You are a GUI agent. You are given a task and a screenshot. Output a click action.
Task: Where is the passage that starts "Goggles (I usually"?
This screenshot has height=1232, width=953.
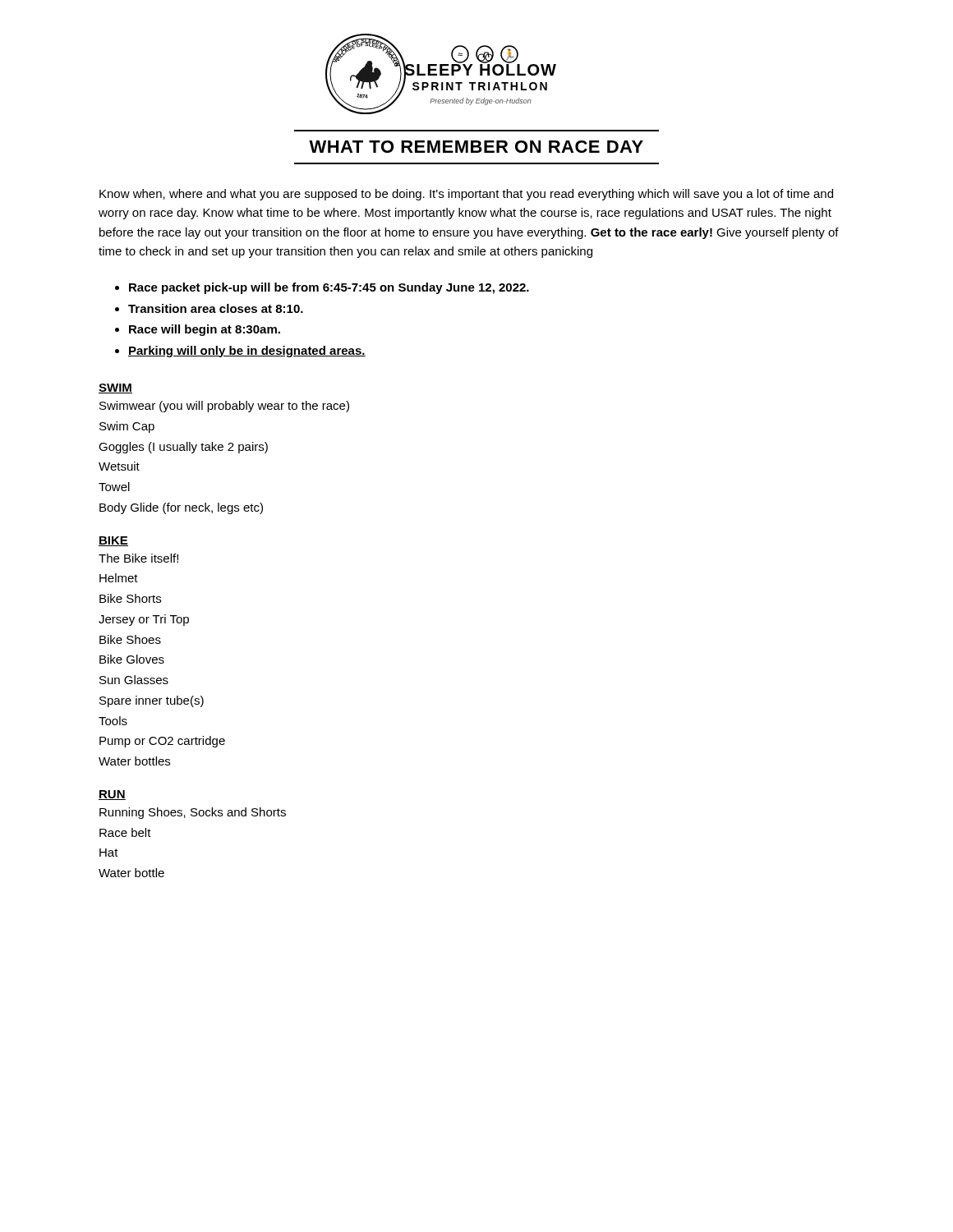[x=184, y=446]
